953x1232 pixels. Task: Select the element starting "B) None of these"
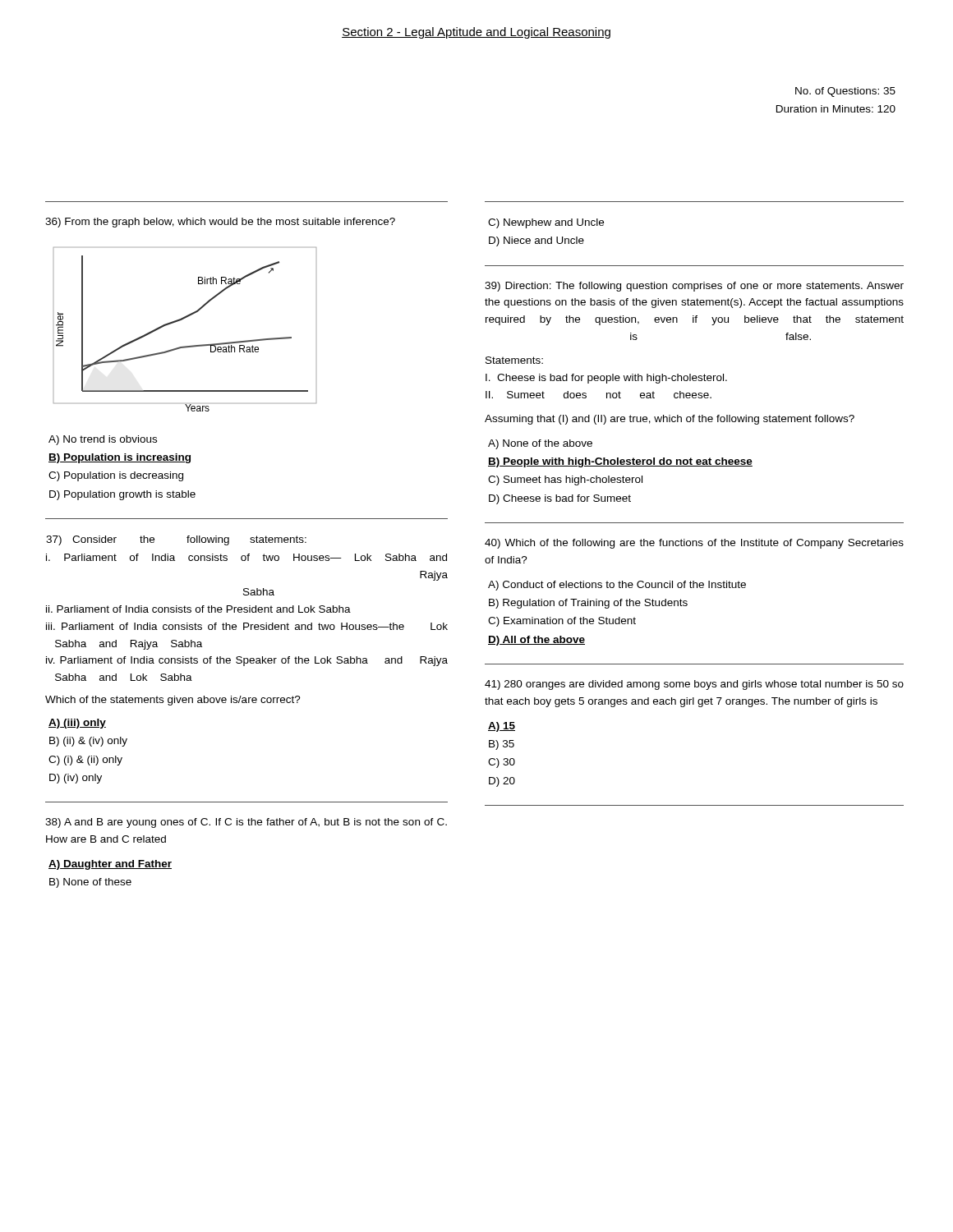[90, 882]
